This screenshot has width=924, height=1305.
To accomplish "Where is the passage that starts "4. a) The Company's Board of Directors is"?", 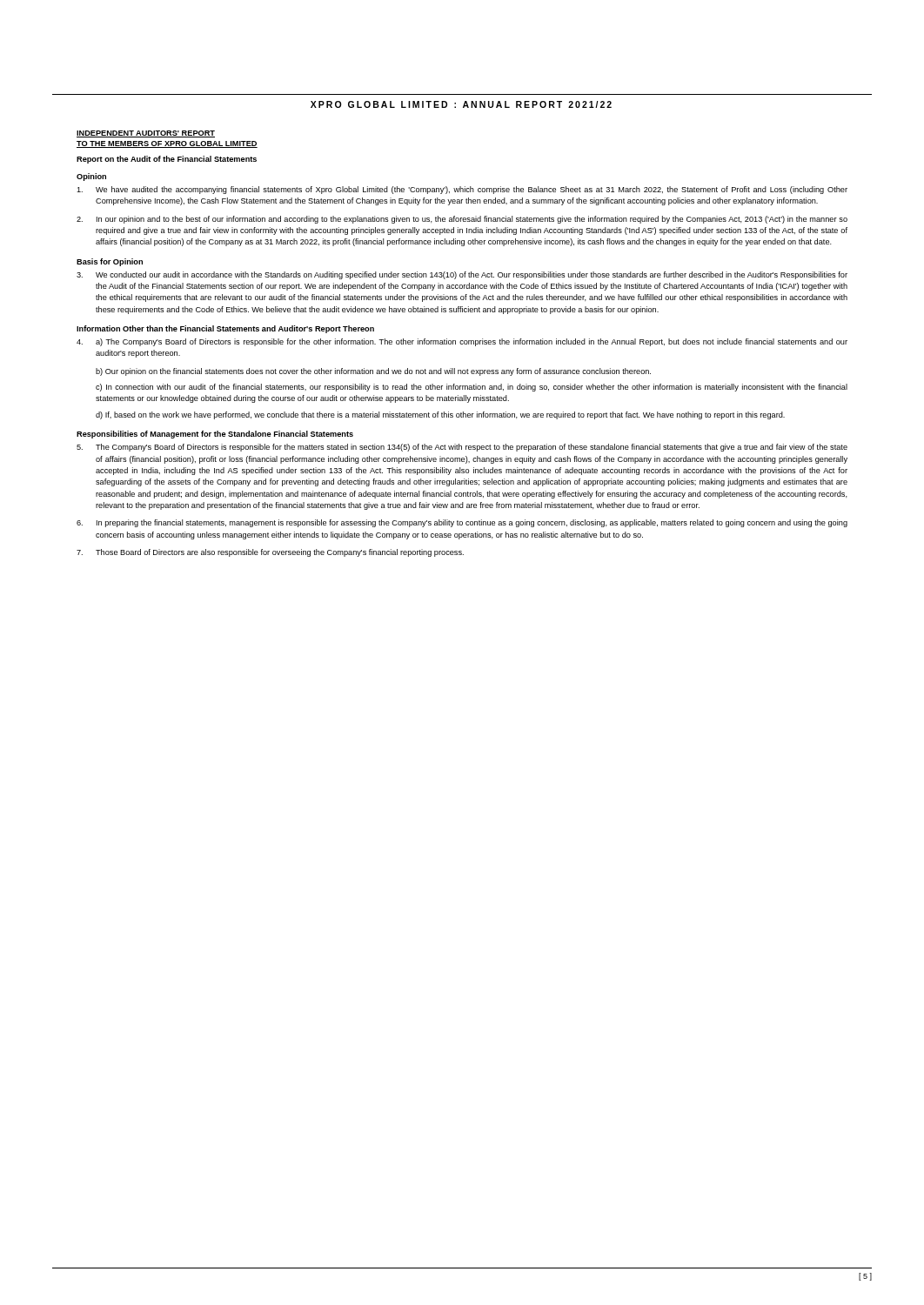I will click(462, 348).
